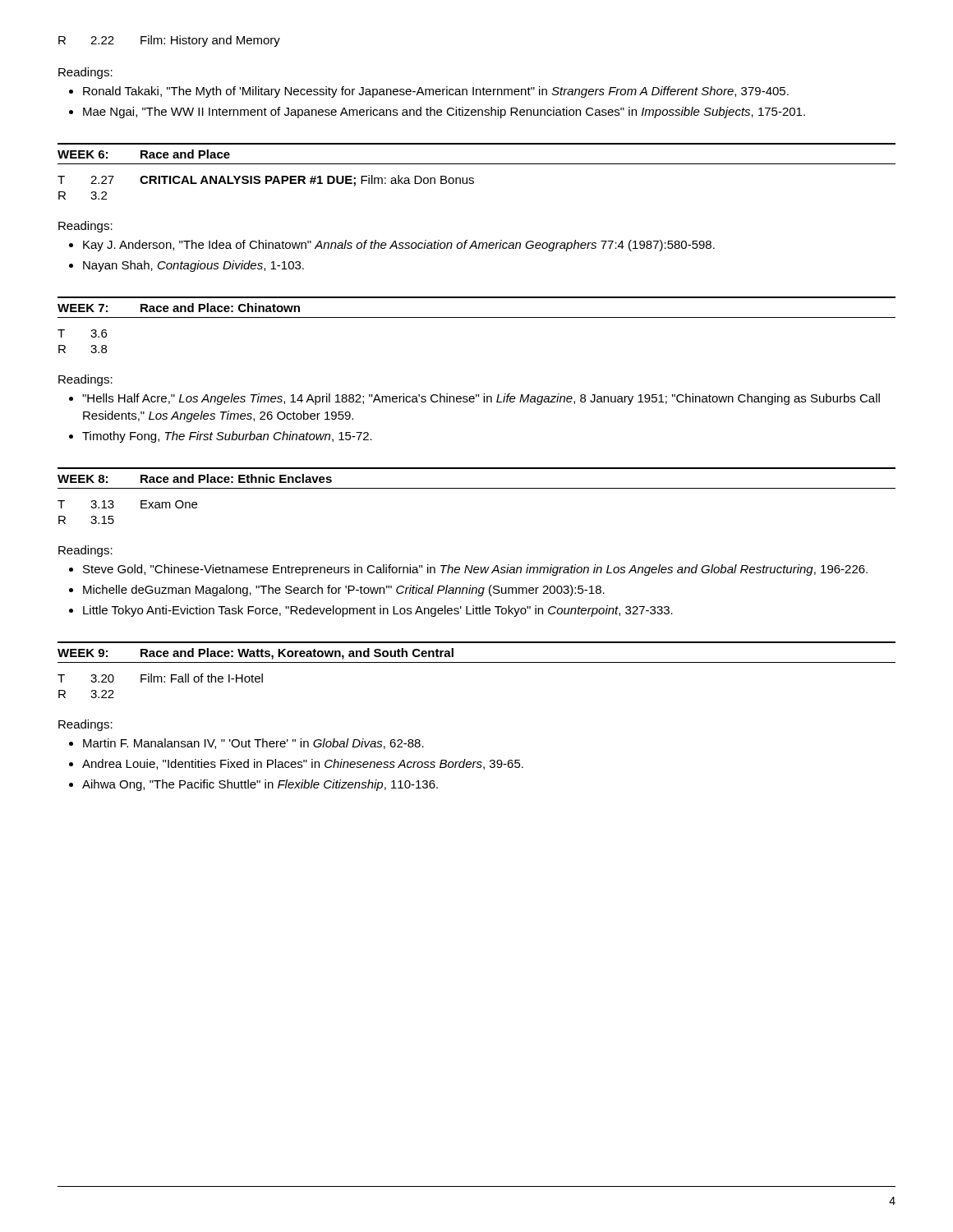Select the text starting "Michelle deGuzman Magalong, "The Search"
The image size is (953, 1232).
344,589
